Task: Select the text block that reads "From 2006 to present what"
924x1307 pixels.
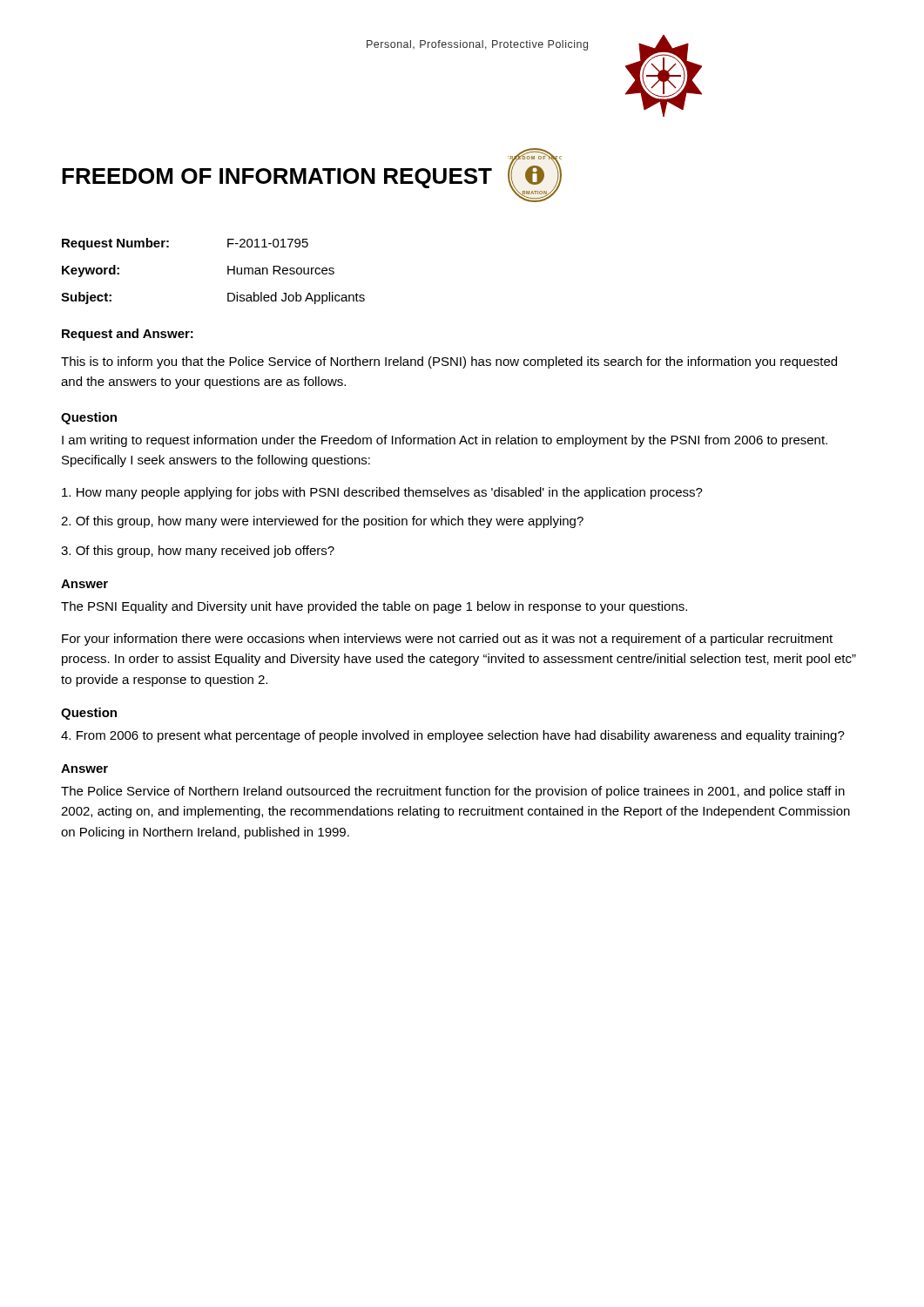Action: pos(453,735)
